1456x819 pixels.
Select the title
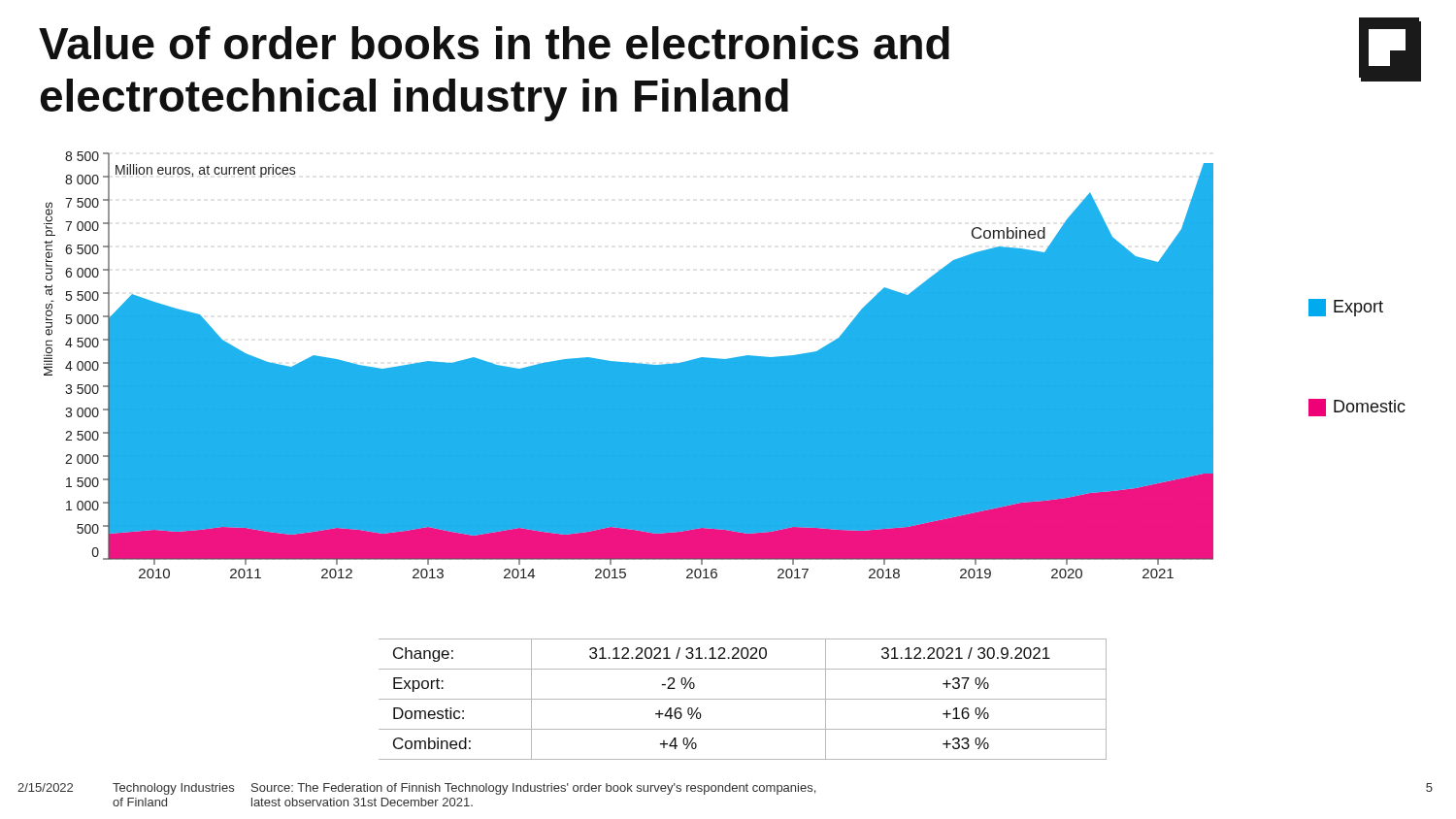click(553, 70)
